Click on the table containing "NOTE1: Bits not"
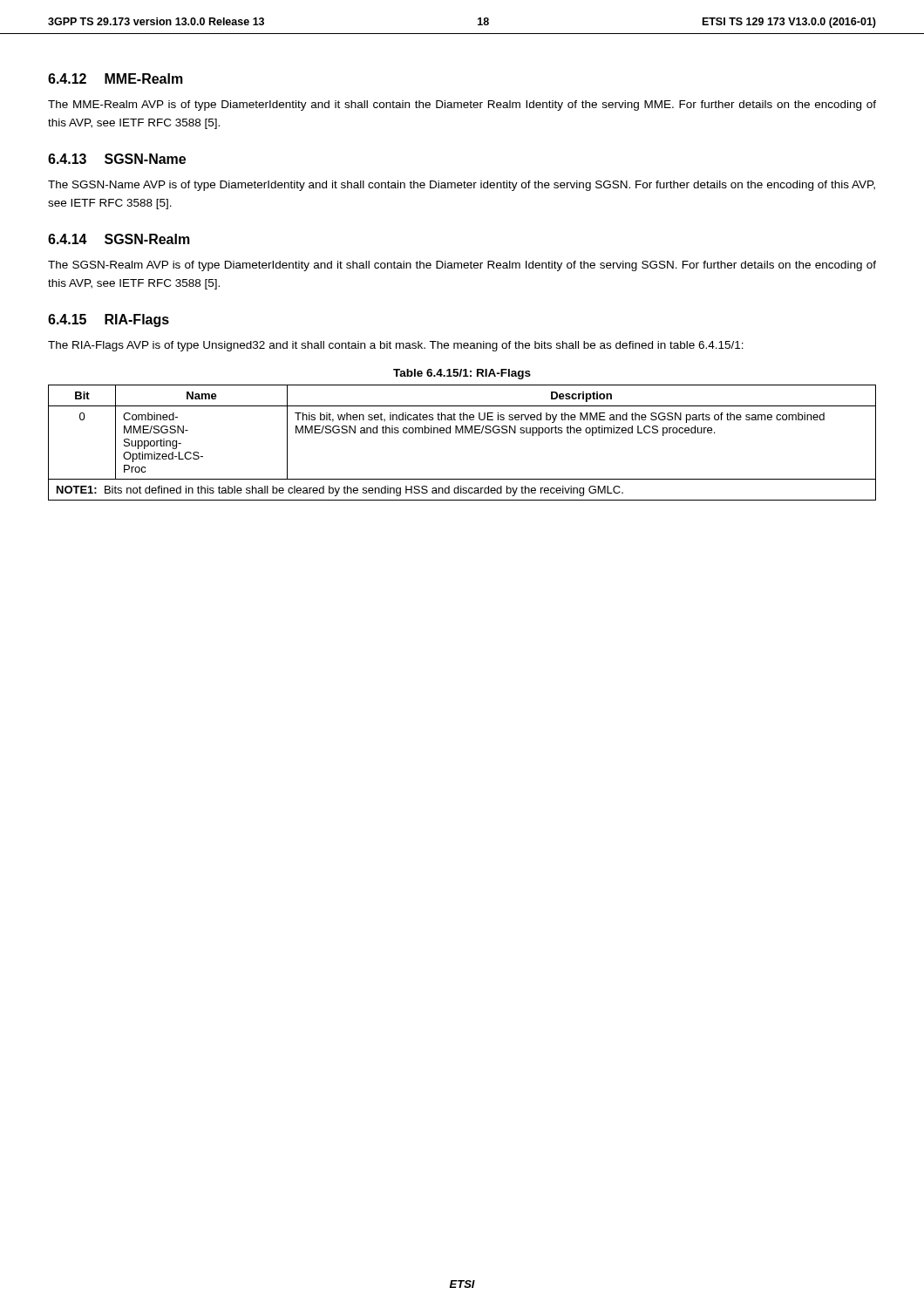 (x=462, y=443)
